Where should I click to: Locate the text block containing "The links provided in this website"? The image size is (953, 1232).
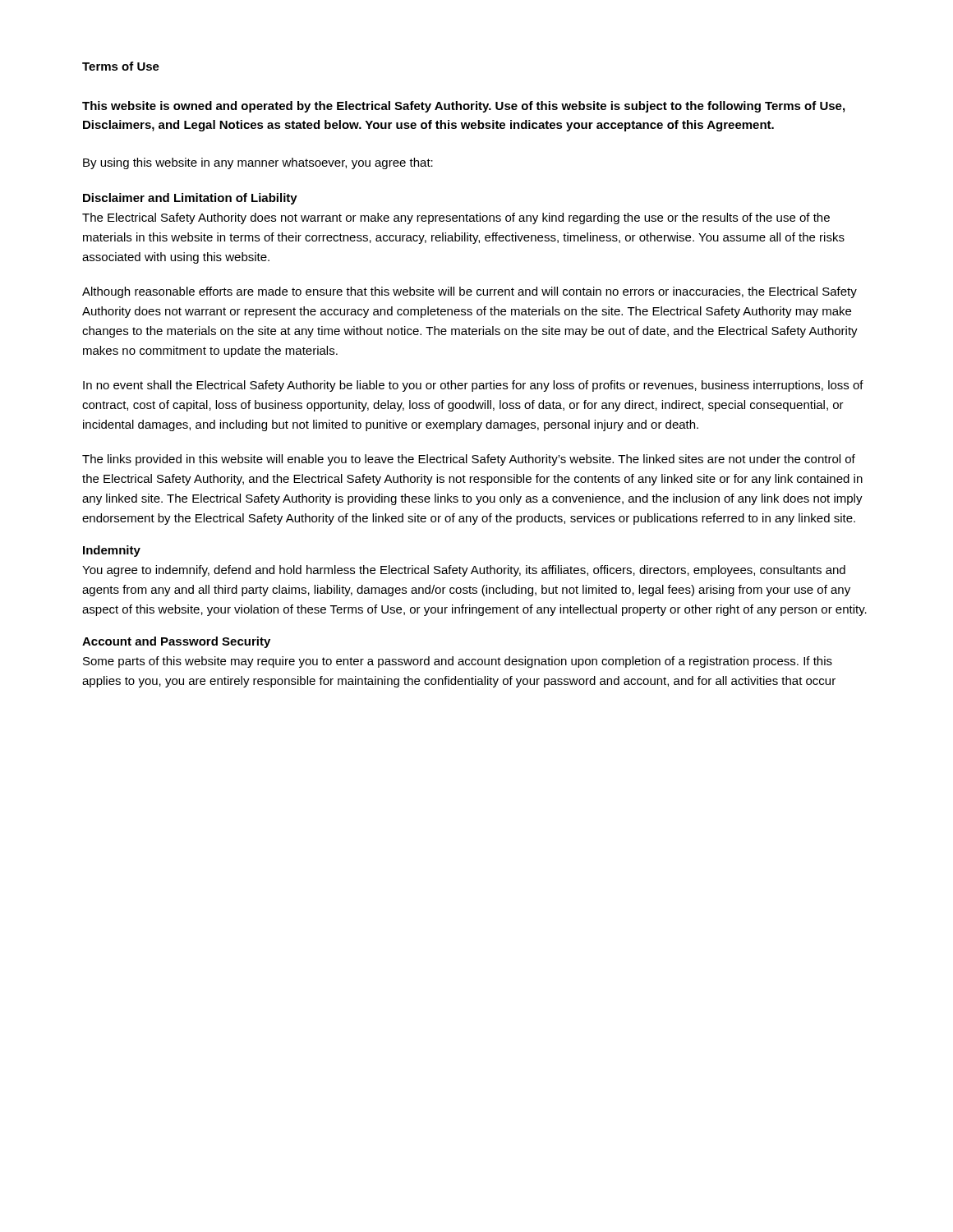click(x=472, y=488)
